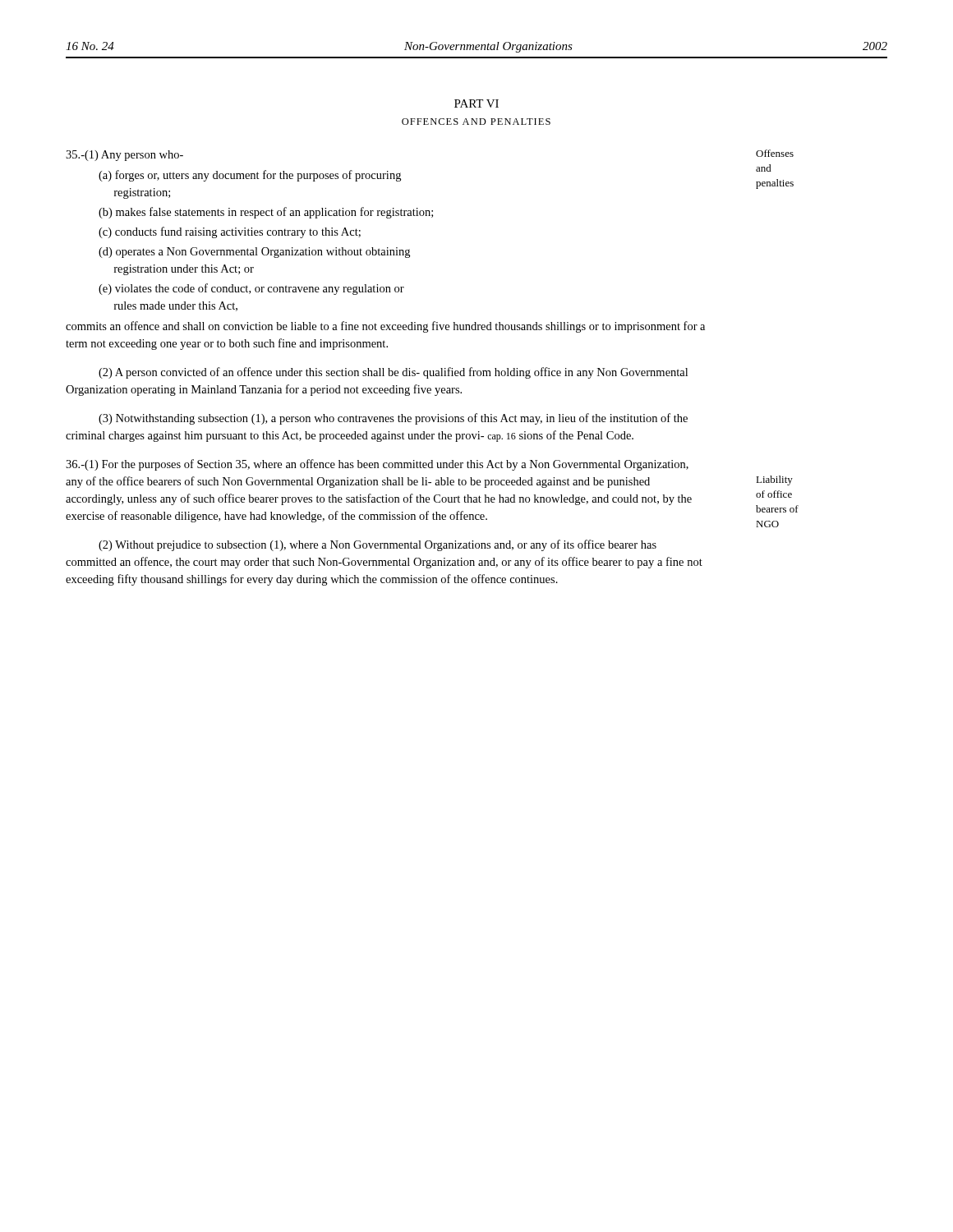Find the text block starting "(b) makes false statements in respect of"
The width and height of the screenshot is (953, 1232).
(266, 212)
